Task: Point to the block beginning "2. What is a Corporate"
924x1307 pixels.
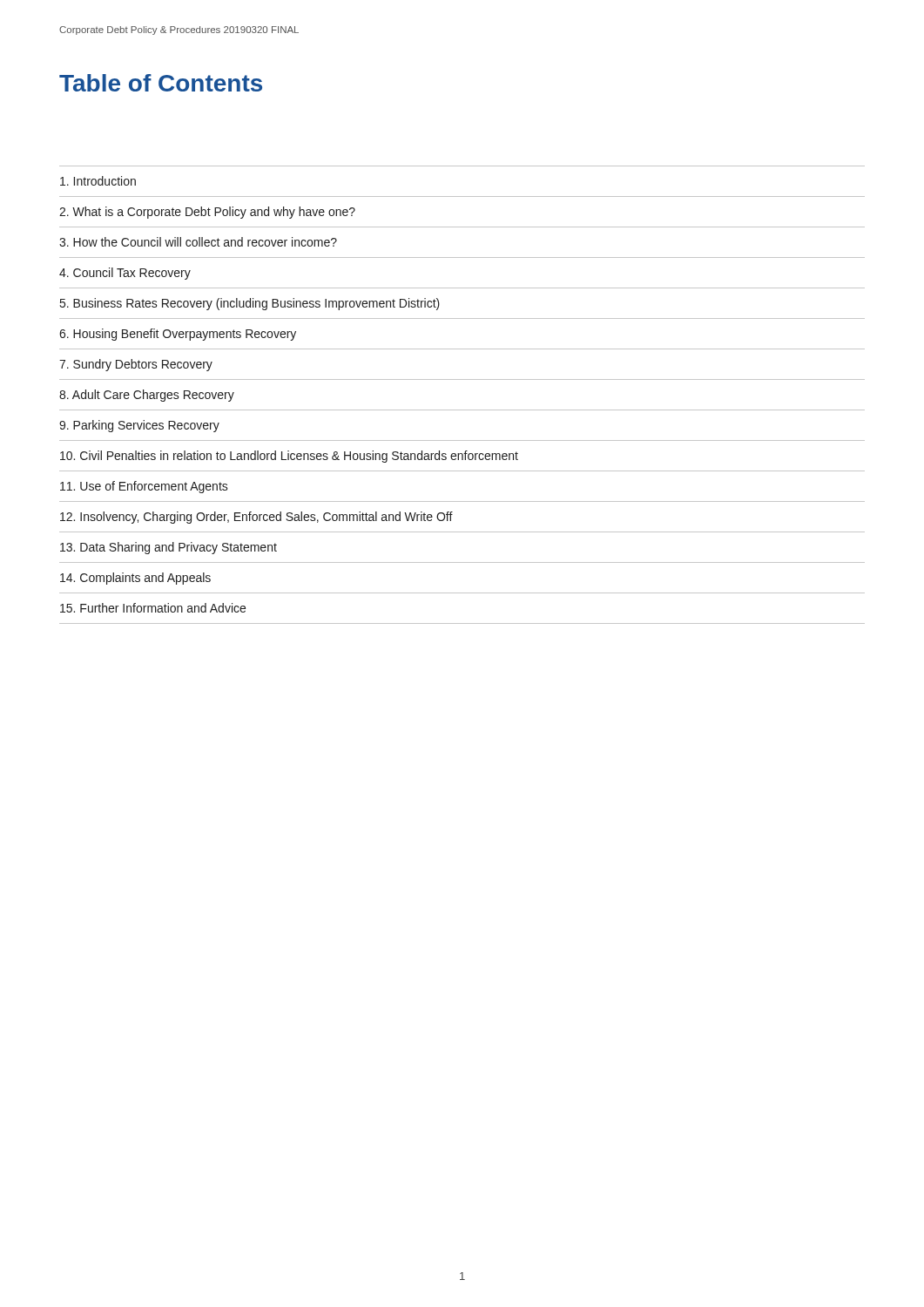Action: 207,212
